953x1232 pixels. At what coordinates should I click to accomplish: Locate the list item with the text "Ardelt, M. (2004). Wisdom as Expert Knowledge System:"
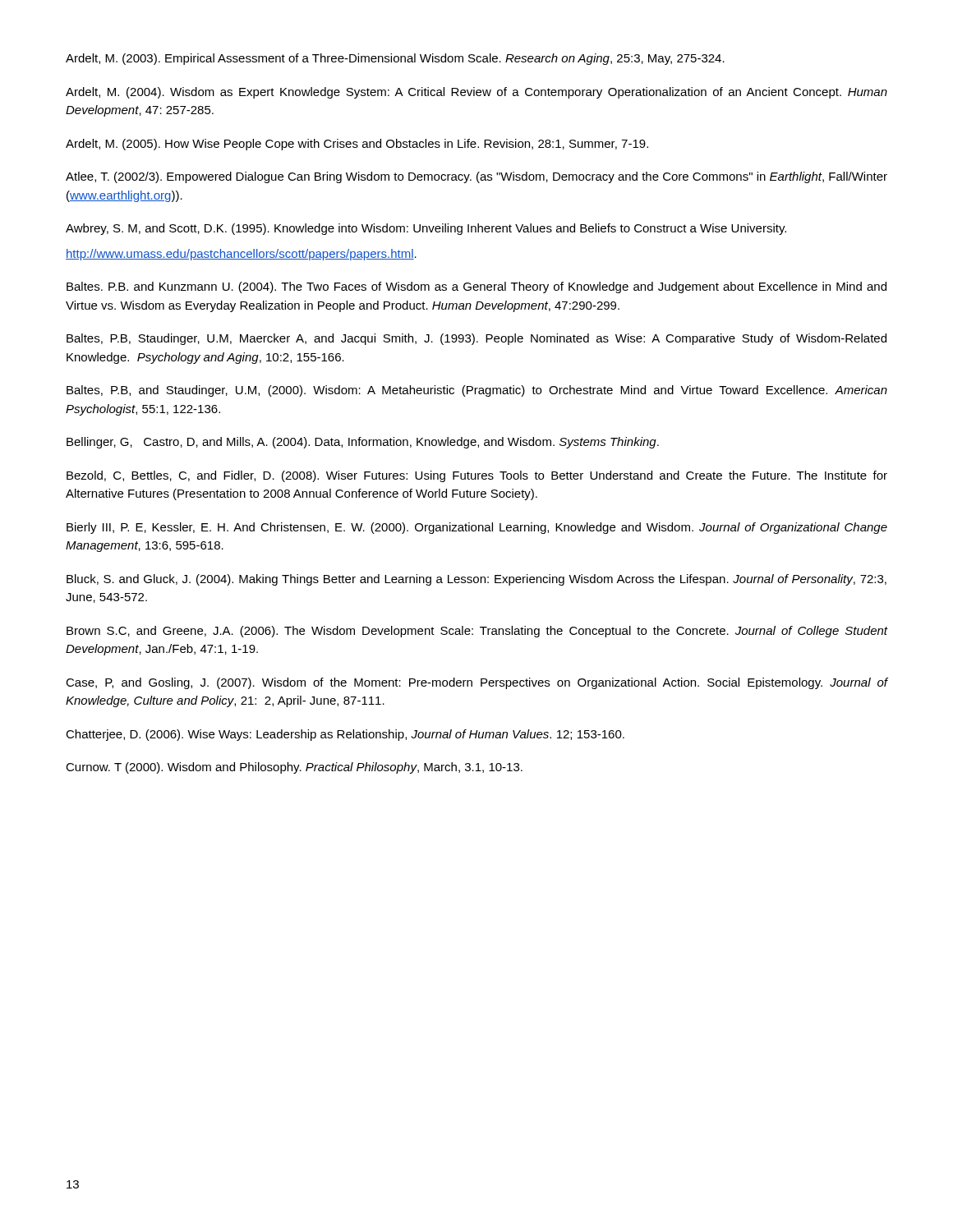point(476,100)
